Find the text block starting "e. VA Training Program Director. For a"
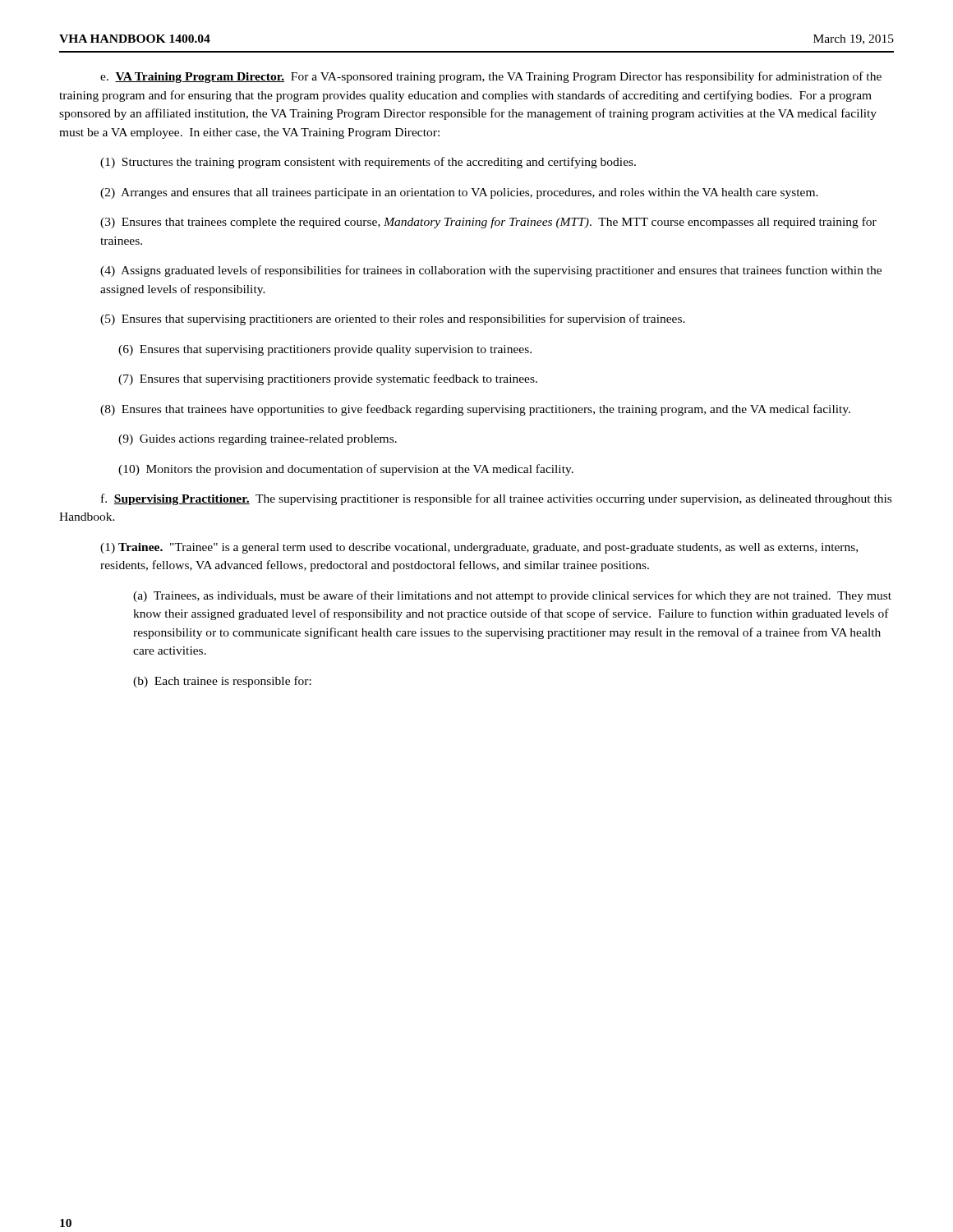This screenshot has width=953, height=1232. [x=470, y=104]
